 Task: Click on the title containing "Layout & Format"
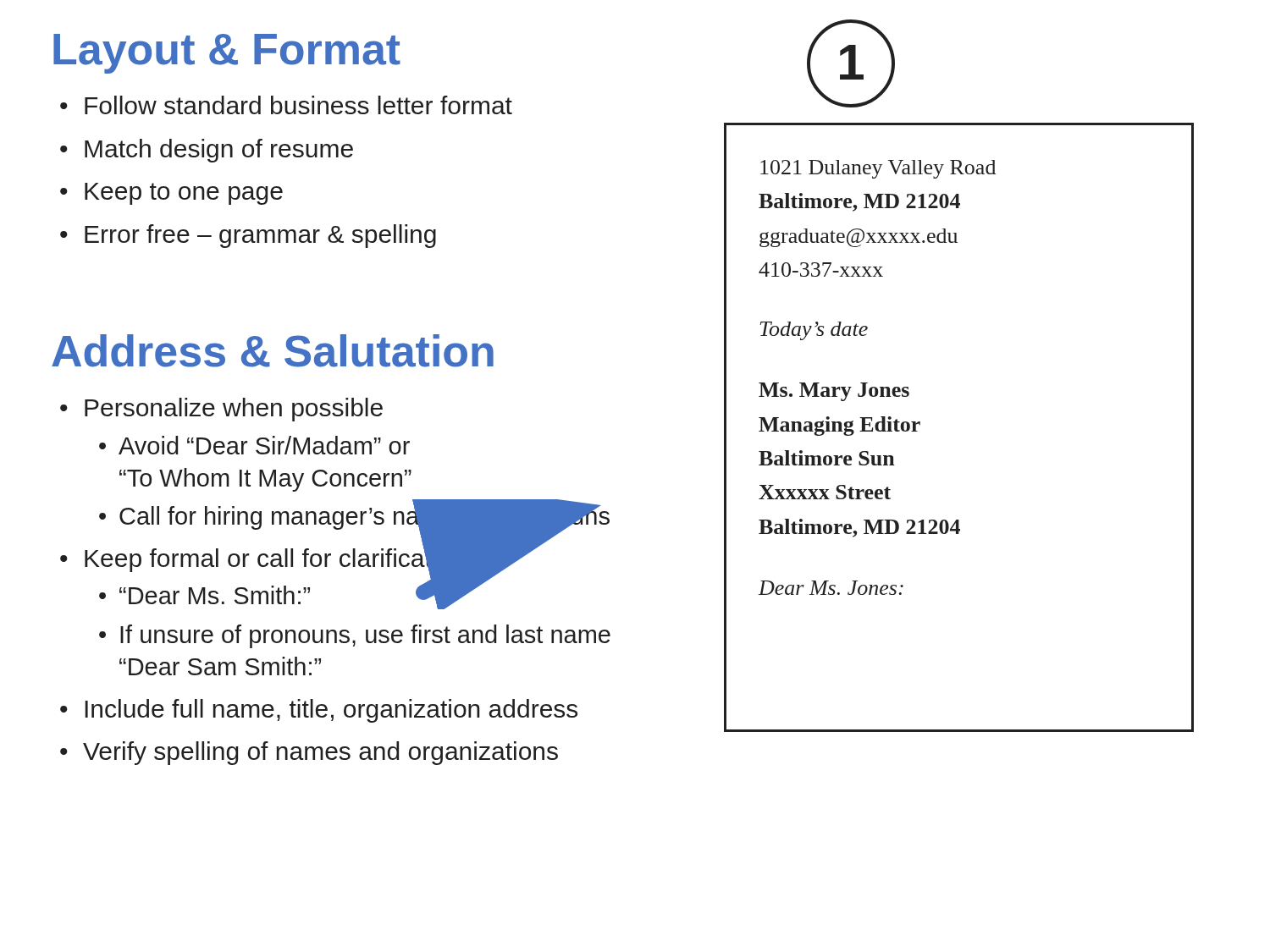point(226,50)
